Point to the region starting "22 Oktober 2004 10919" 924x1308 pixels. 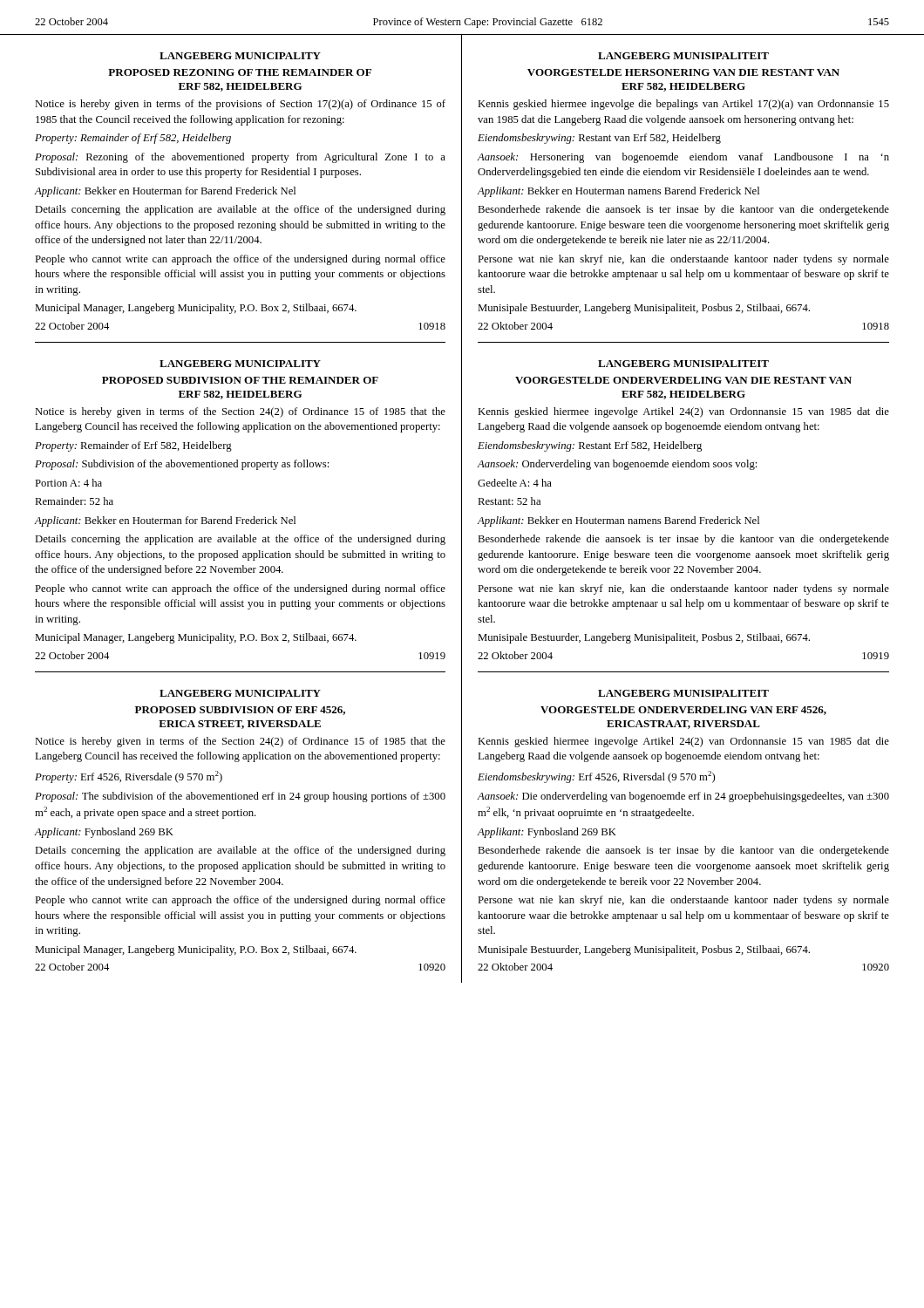coord(522,654)
